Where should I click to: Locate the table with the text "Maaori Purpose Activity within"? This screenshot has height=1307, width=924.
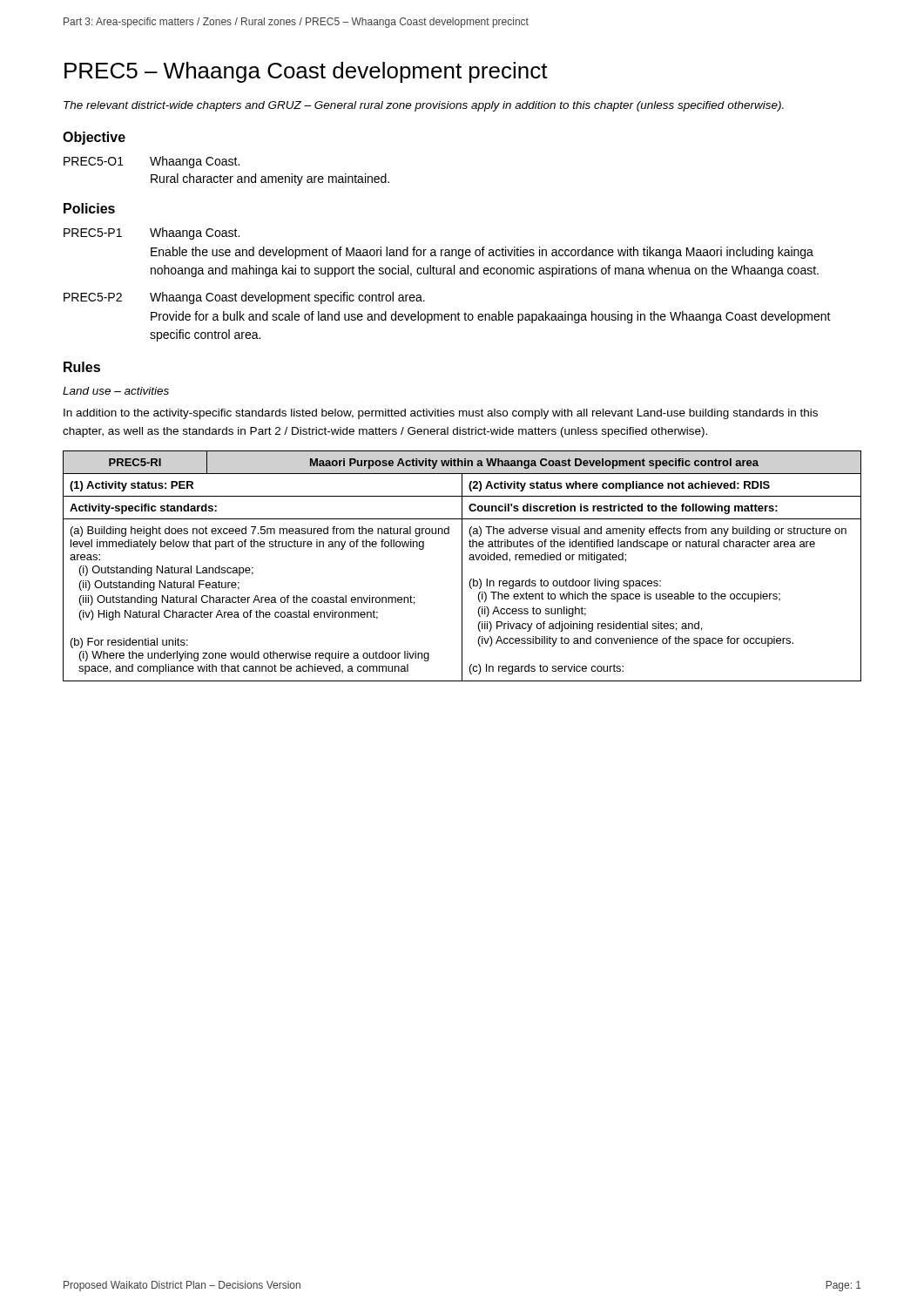pyautogui.click(x=462, y=566)
